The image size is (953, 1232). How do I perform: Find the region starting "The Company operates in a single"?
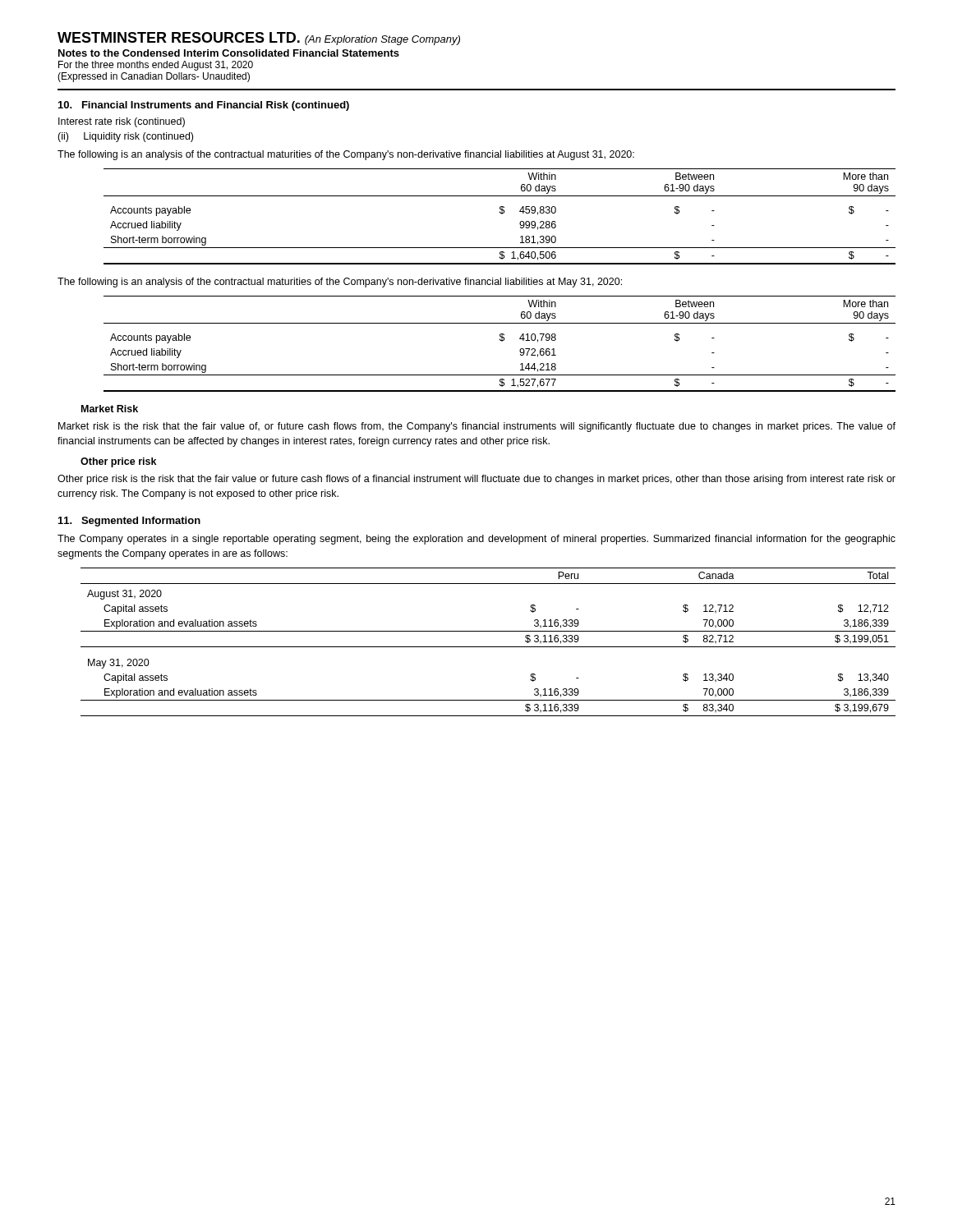(x=476, y=546)
